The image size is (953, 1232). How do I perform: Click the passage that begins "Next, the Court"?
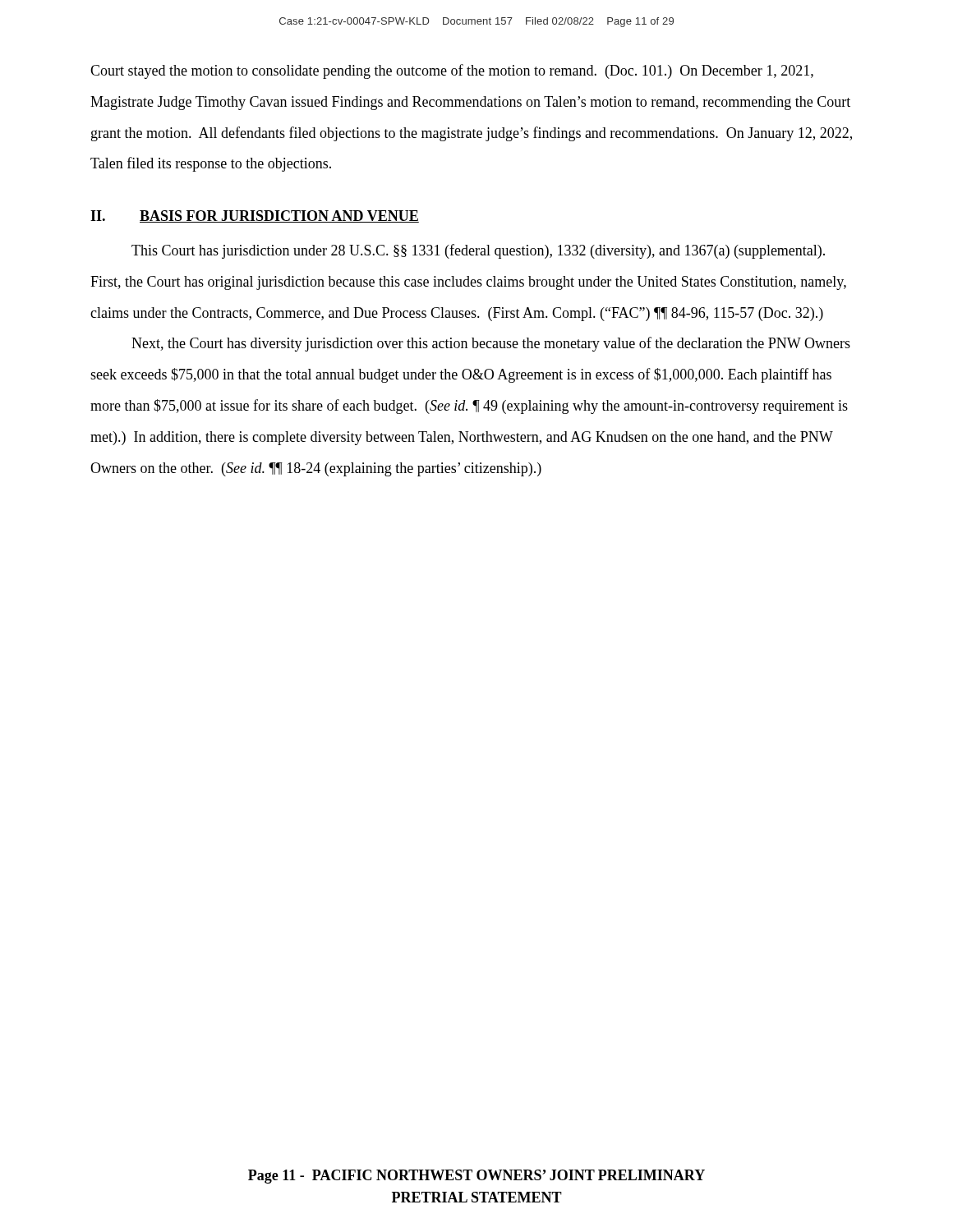pyautogui.click(x=470, y=406)
